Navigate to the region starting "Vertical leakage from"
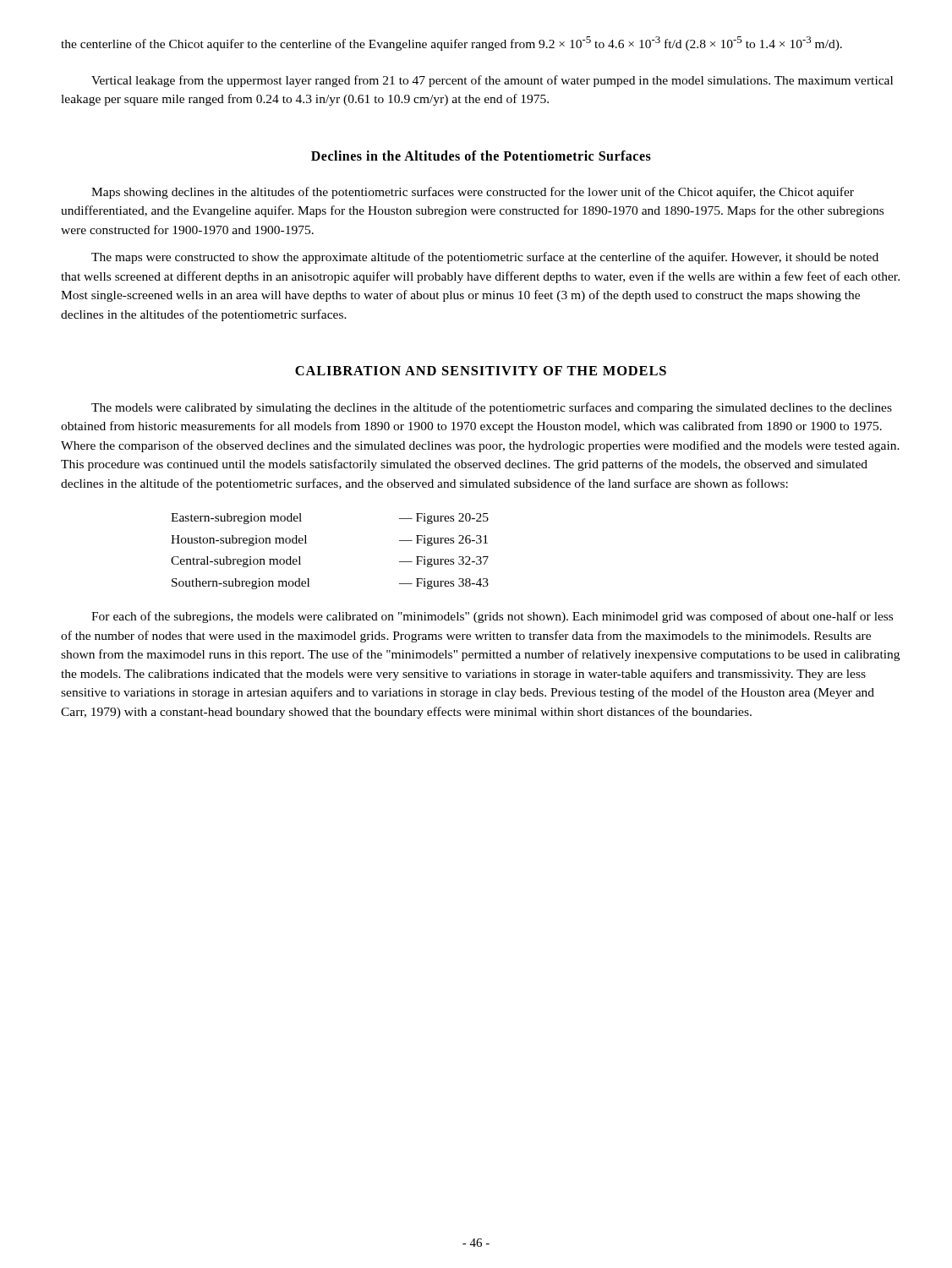The width and height of the screenshot is (952, 1268). click(481, 90)
